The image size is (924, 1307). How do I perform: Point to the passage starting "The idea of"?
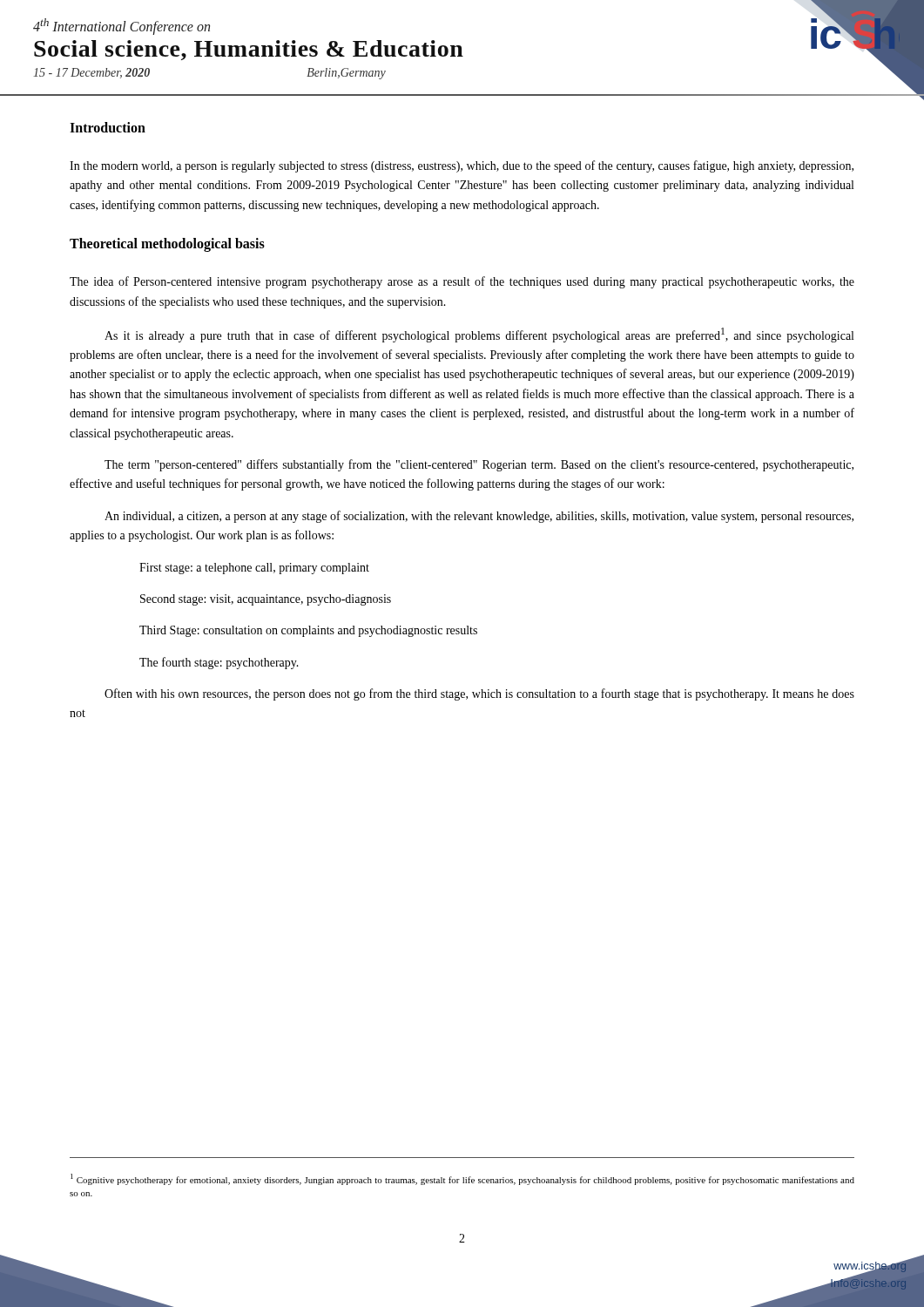(x=462, y=292)
